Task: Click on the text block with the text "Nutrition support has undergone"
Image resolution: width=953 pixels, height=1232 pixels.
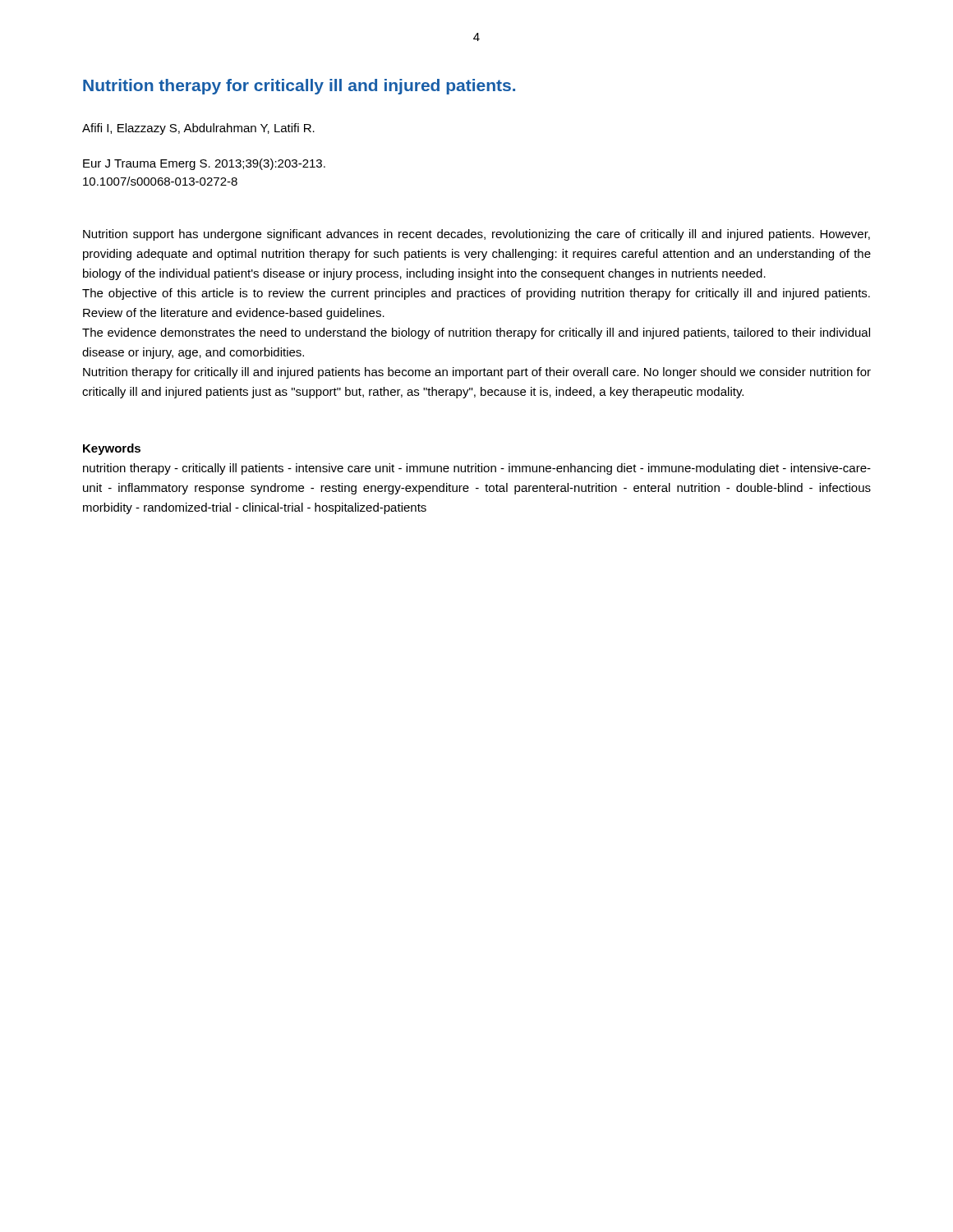Action: [x=476, y=235]
